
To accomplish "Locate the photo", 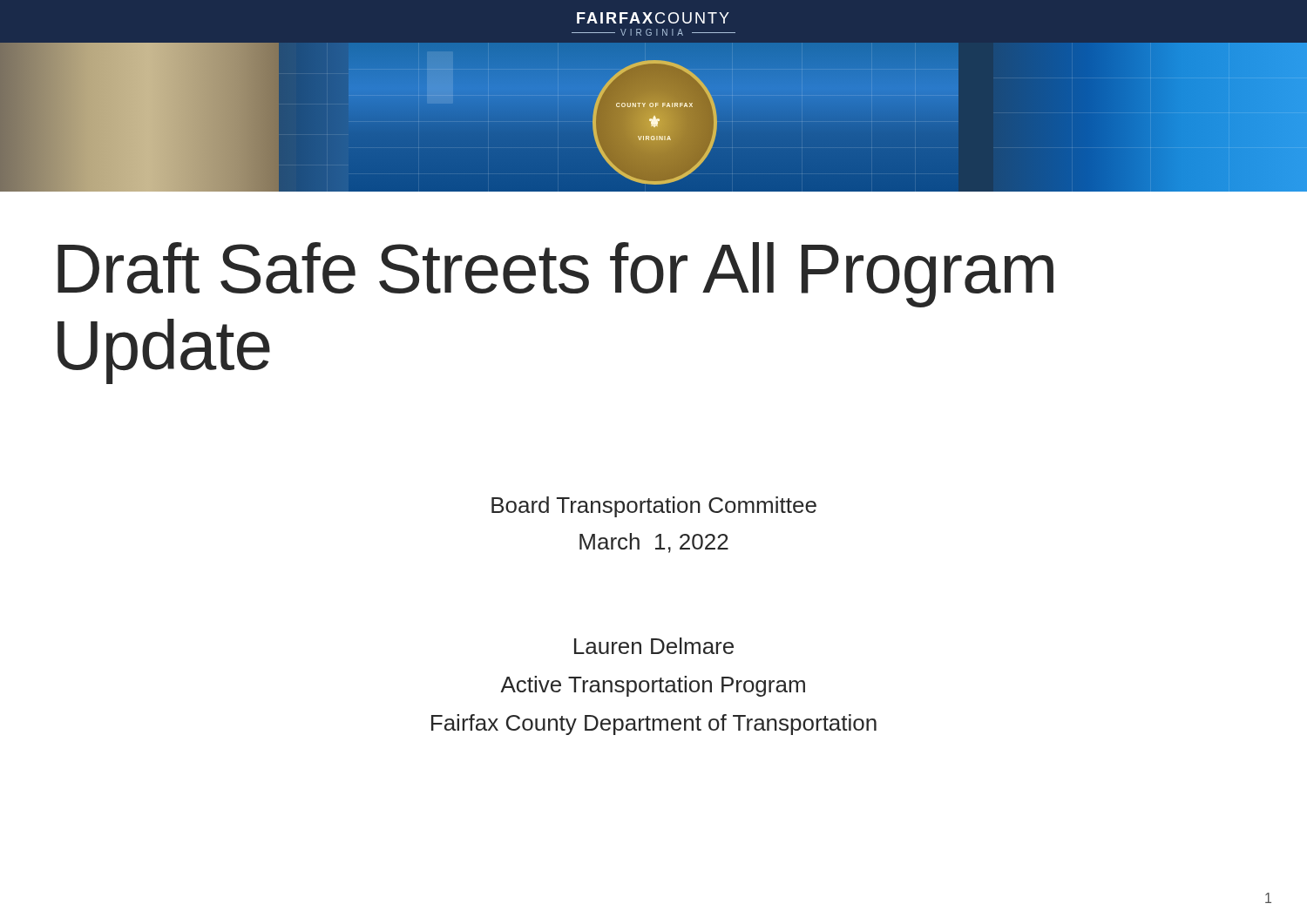I will (x=654, y=96).
